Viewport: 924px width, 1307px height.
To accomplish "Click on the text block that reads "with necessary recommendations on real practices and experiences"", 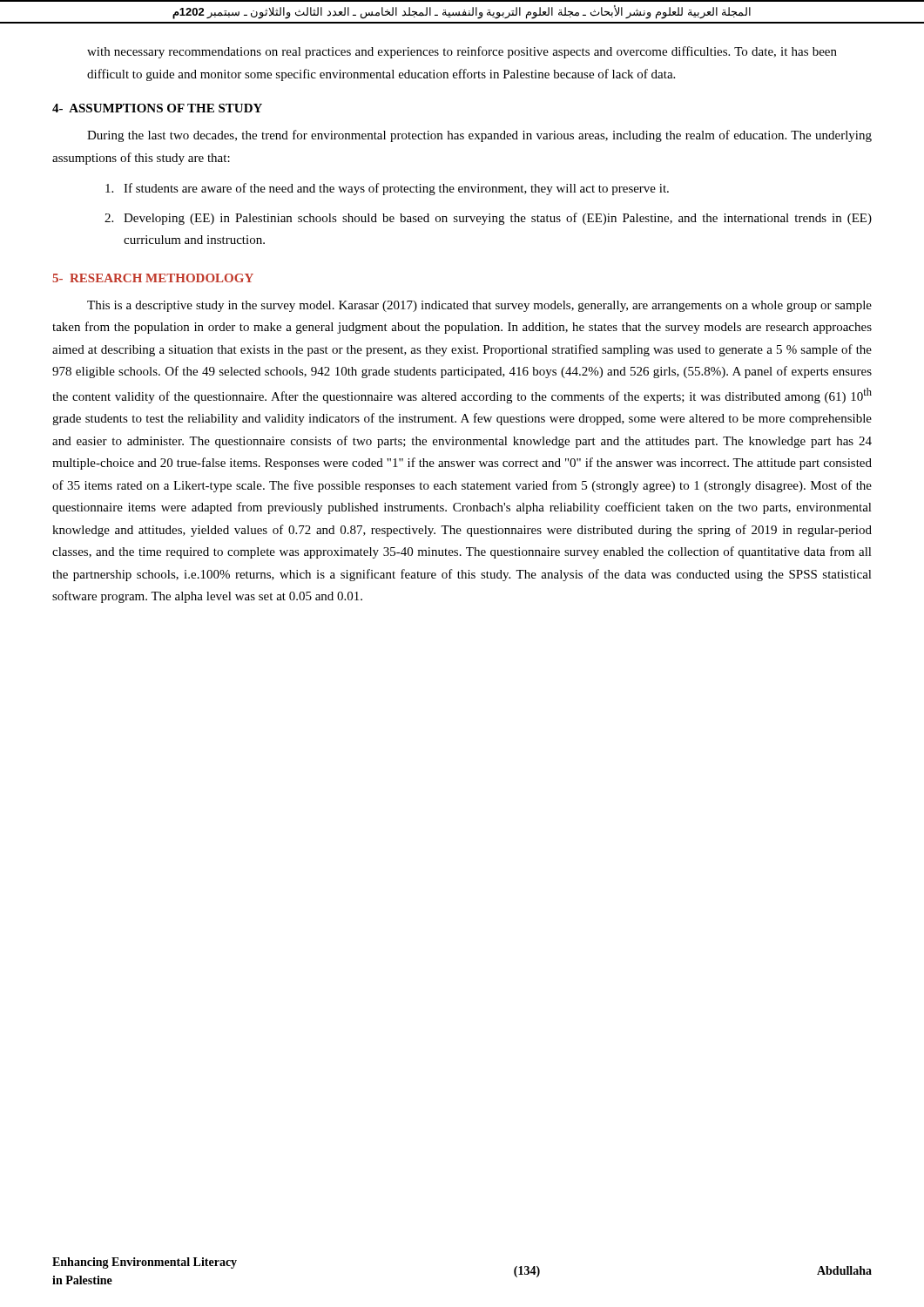I will point(462,63).
